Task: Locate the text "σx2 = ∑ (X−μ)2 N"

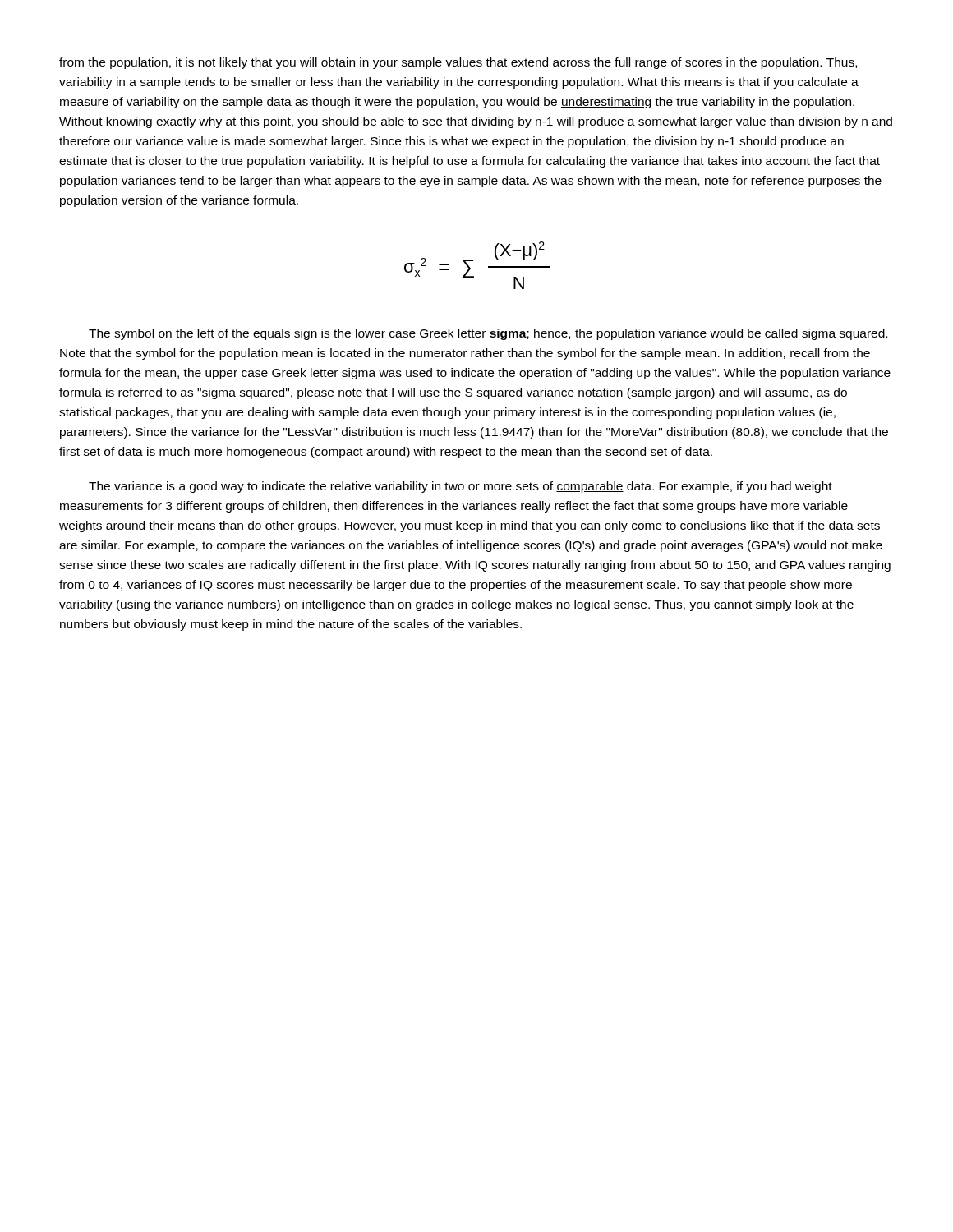Action: [476, 267]
